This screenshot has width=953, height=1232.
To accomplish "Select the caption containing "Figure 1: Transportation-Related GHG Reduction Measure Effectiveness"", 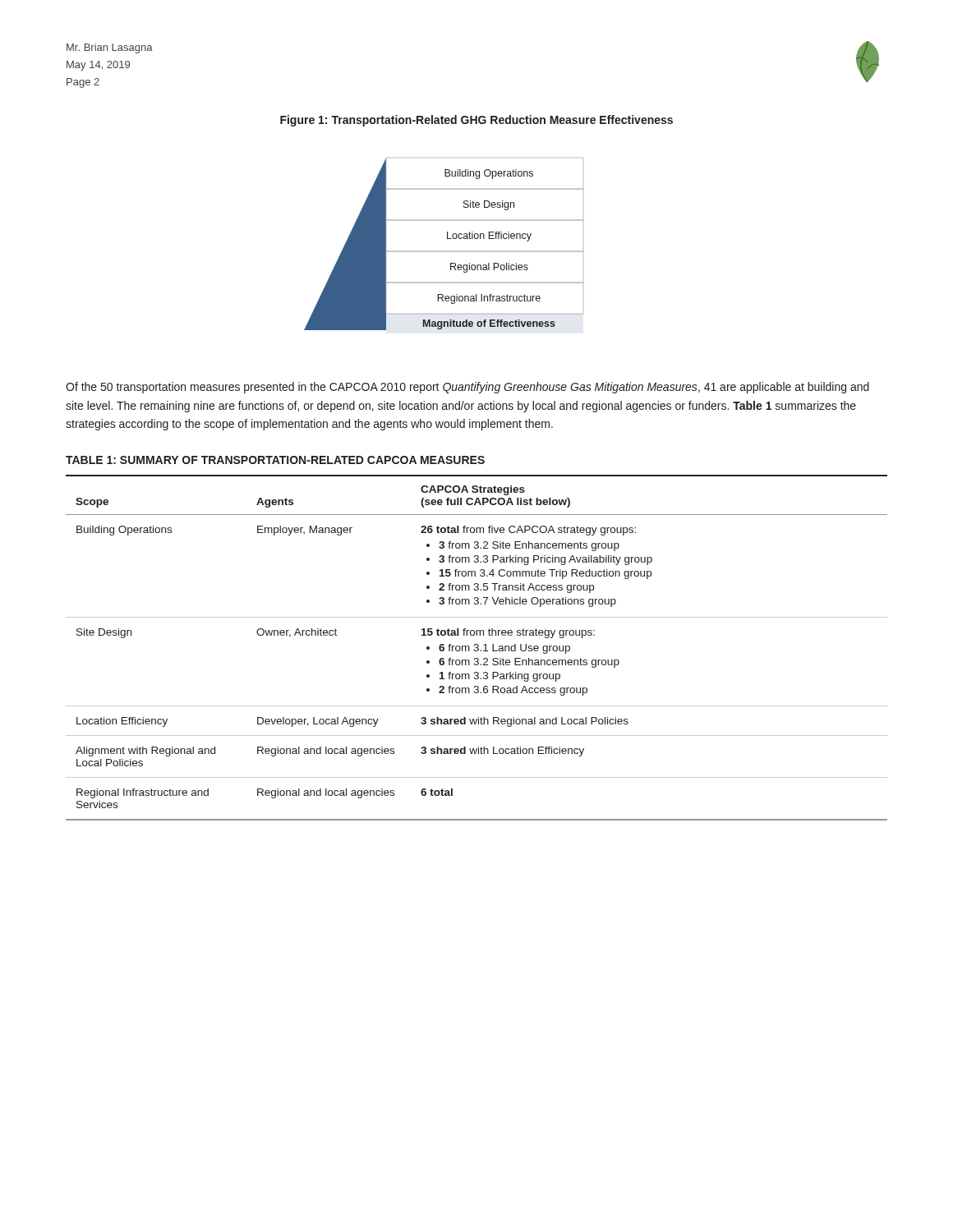I will tap(476, 120).
